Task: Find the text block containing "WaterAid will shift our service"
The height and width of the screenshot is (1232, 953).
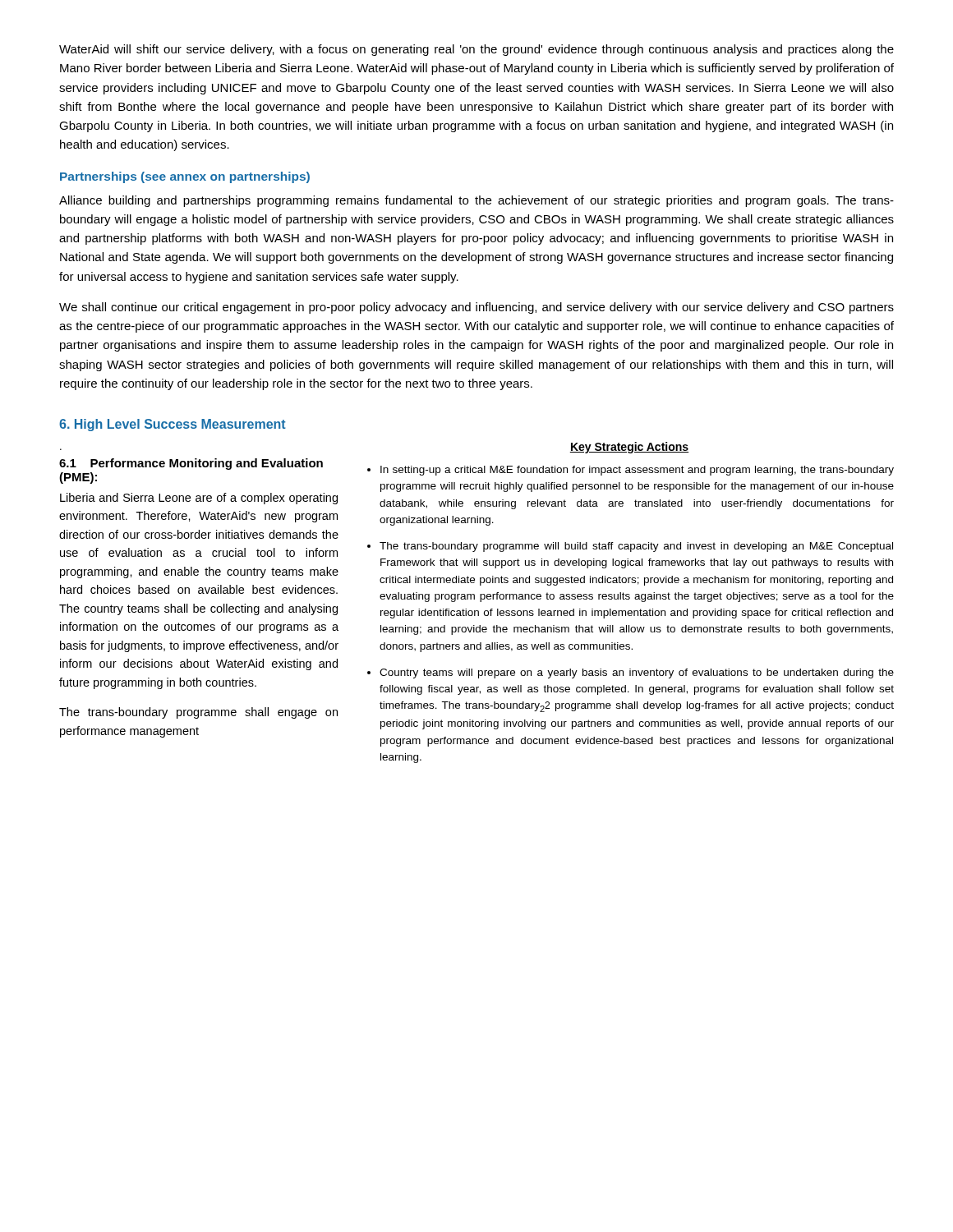Action: [x=476, y=97]
